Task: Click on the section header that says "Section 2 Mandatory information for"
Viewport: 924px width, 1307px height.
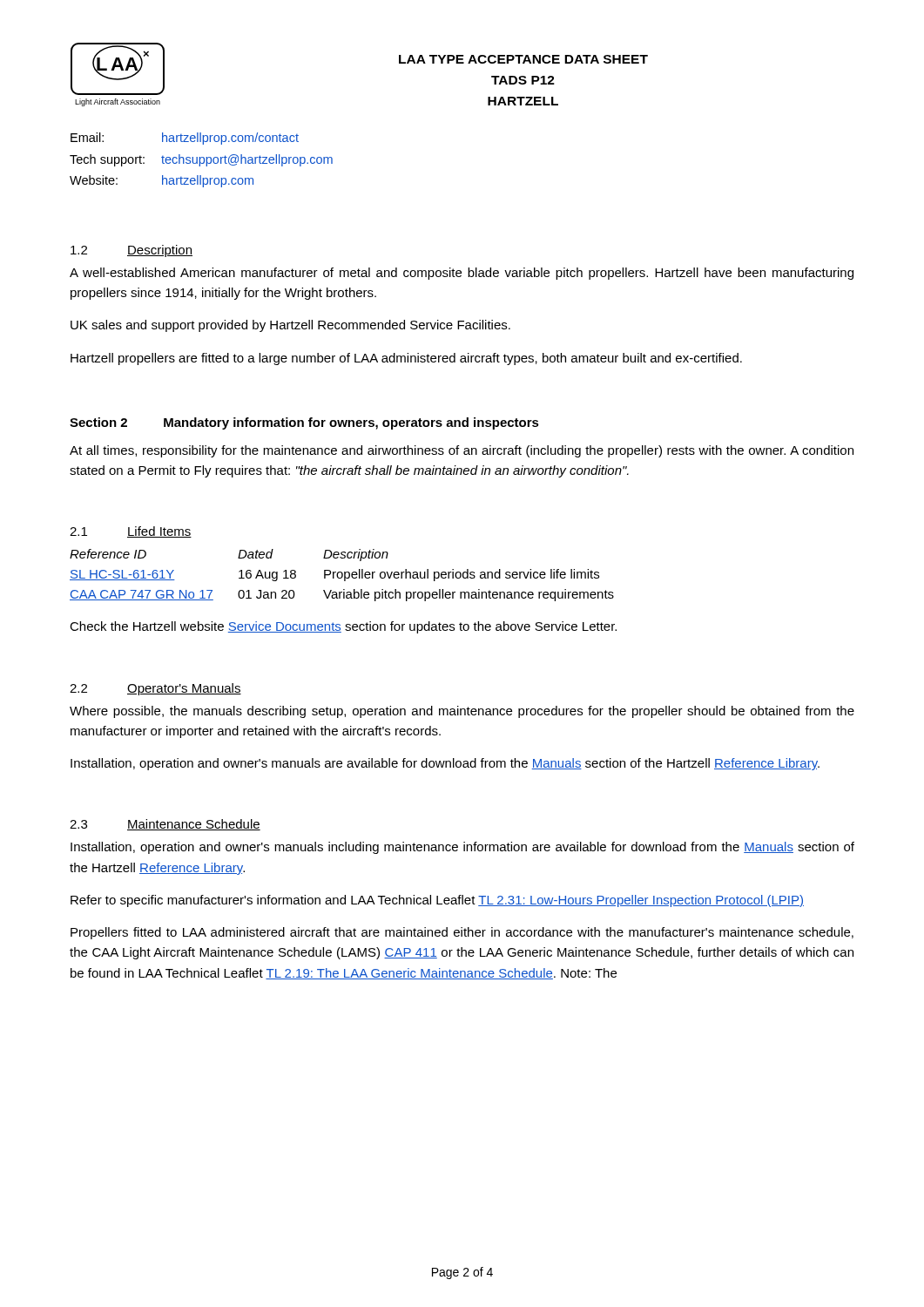Action: (462, 422)
